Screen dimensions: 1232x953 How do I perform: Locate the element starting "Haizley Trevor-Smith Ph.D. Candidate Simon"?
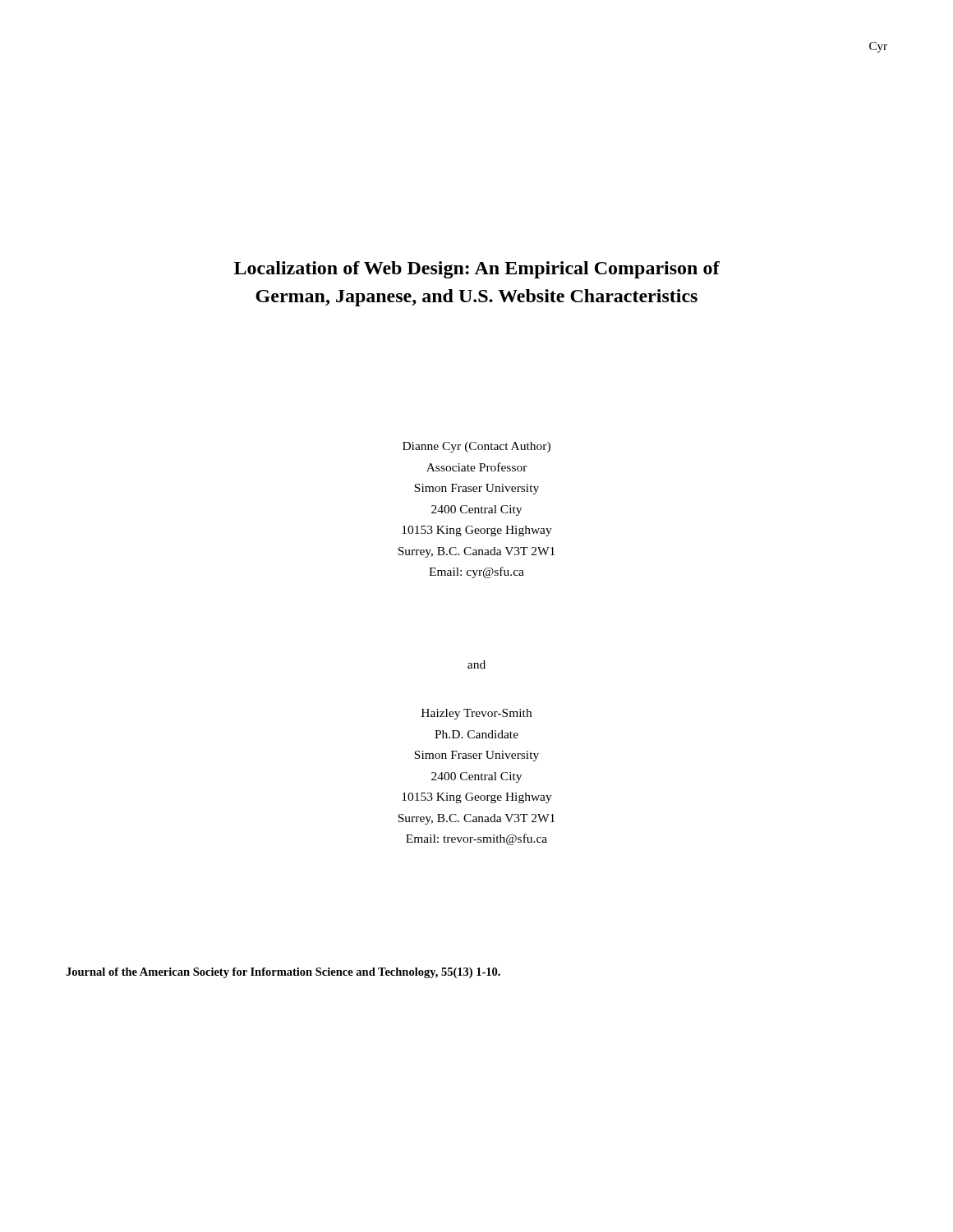[x=476, y=775]
